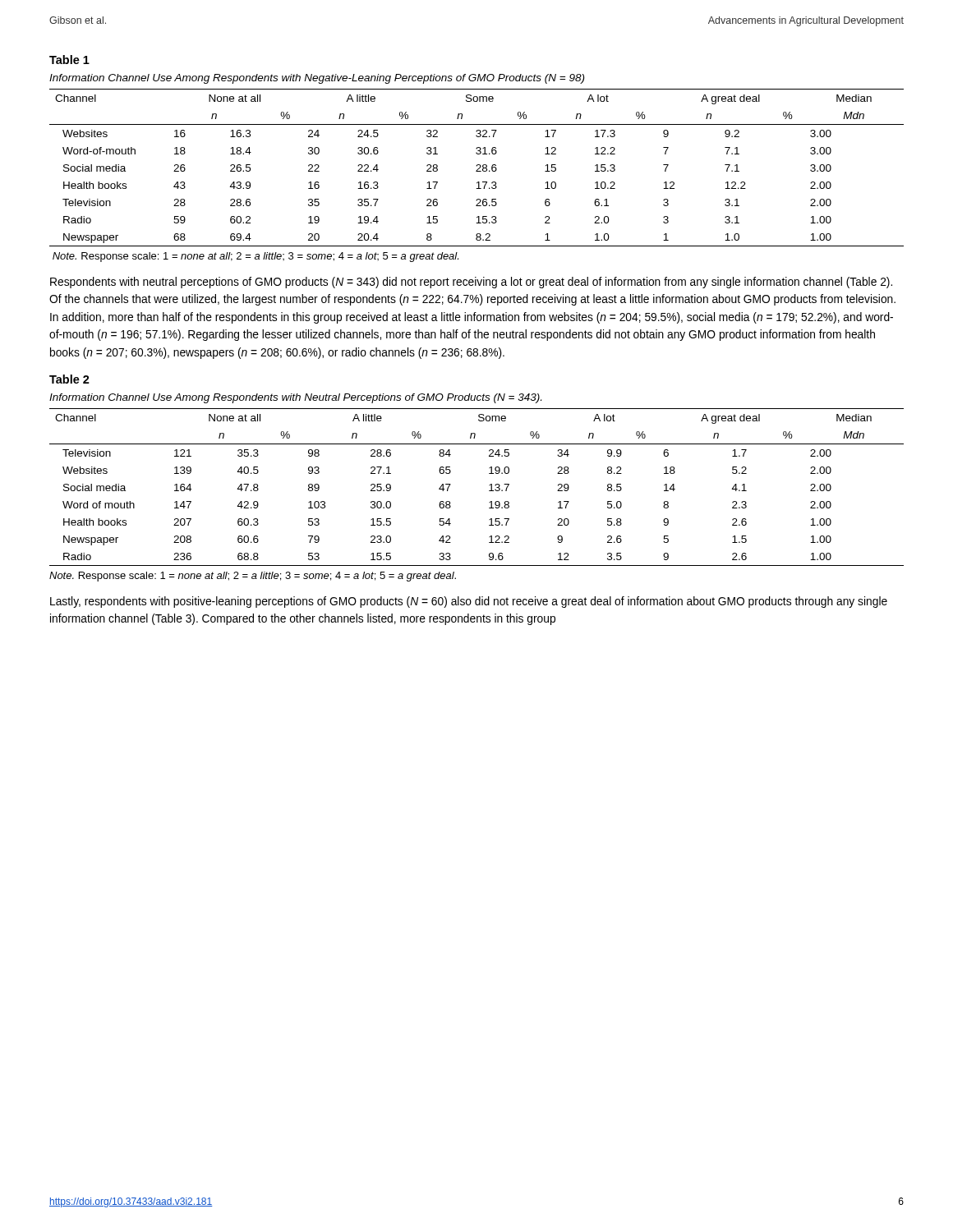Locate the section header that says "Table 2"

pyautogui.click(x=69, y=379)
